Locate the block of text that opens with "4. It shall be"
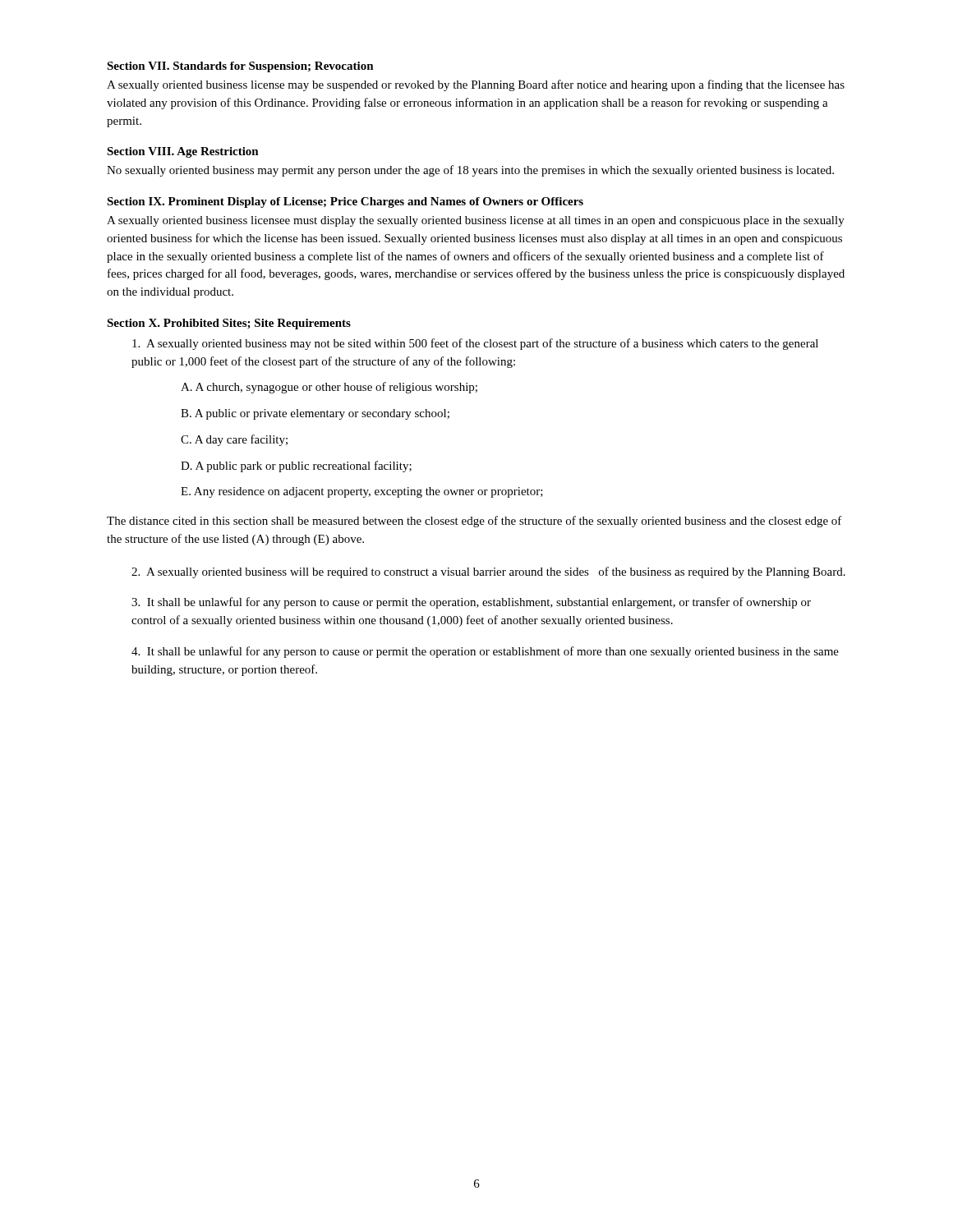Screen dimensions: 1232x953 485,660
